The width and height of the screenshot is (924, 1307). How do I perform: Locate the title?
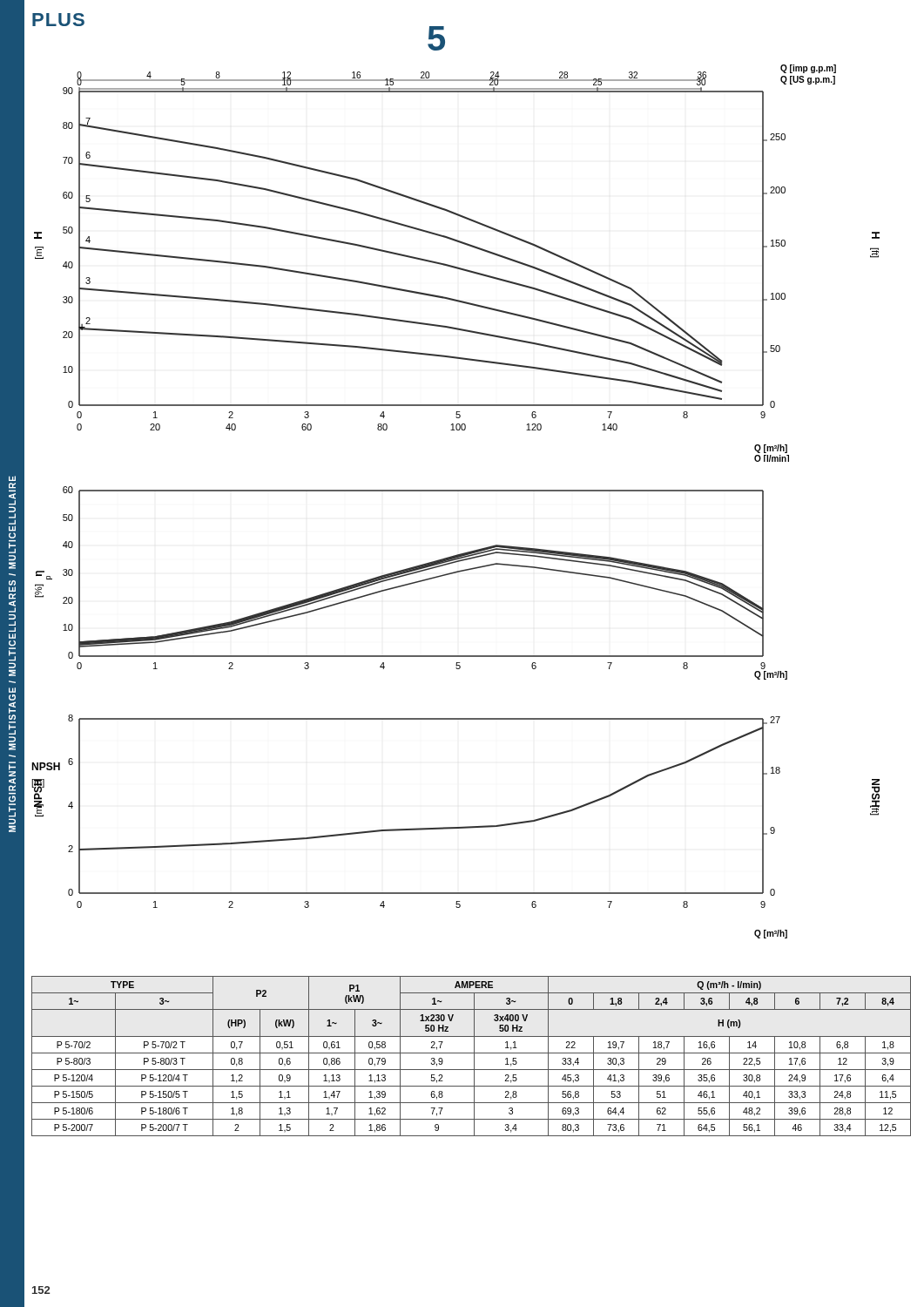pyautogui.click(x=436, y=38)
